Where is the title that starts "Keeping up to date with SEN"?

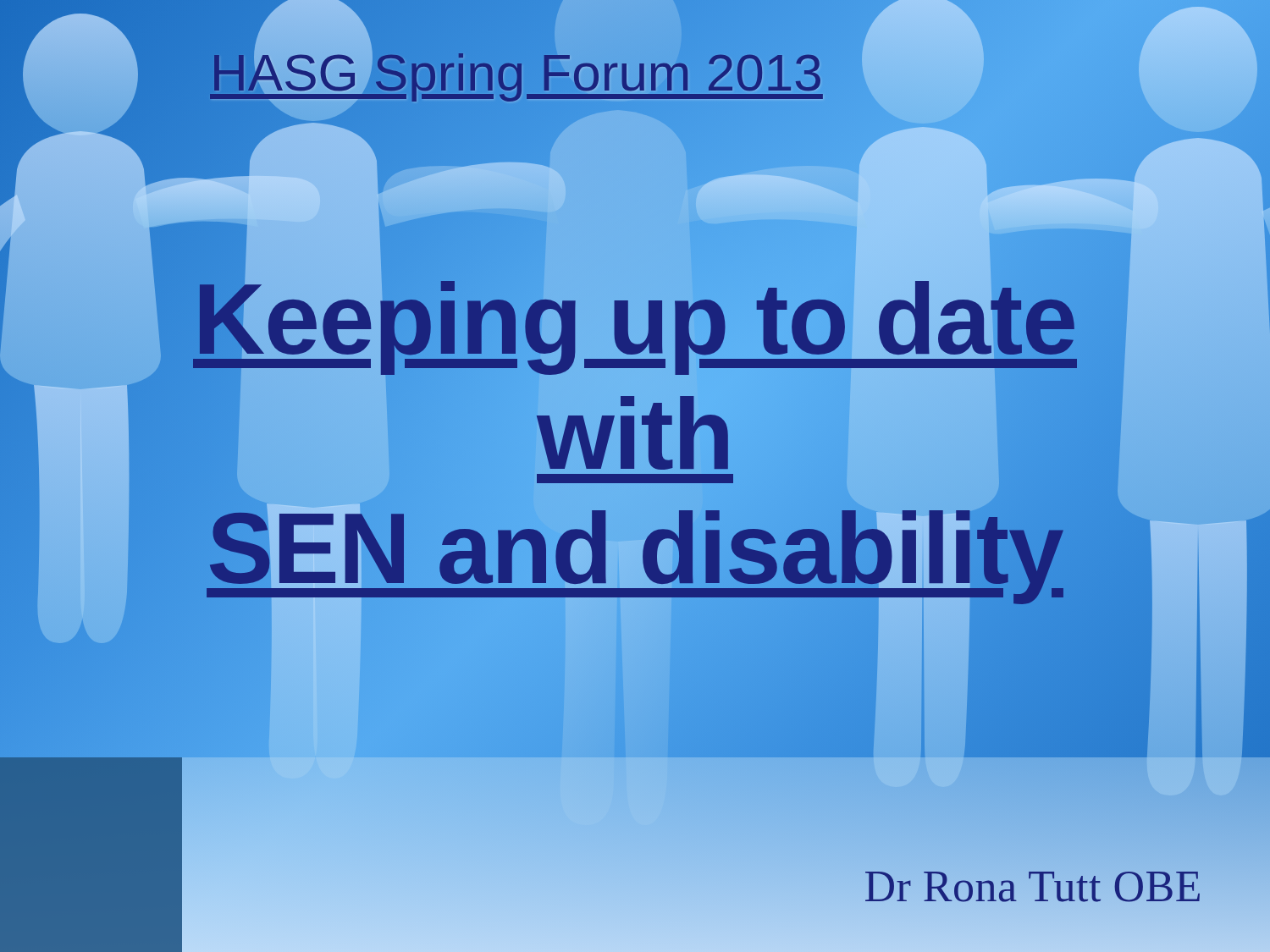coord(635,435)
